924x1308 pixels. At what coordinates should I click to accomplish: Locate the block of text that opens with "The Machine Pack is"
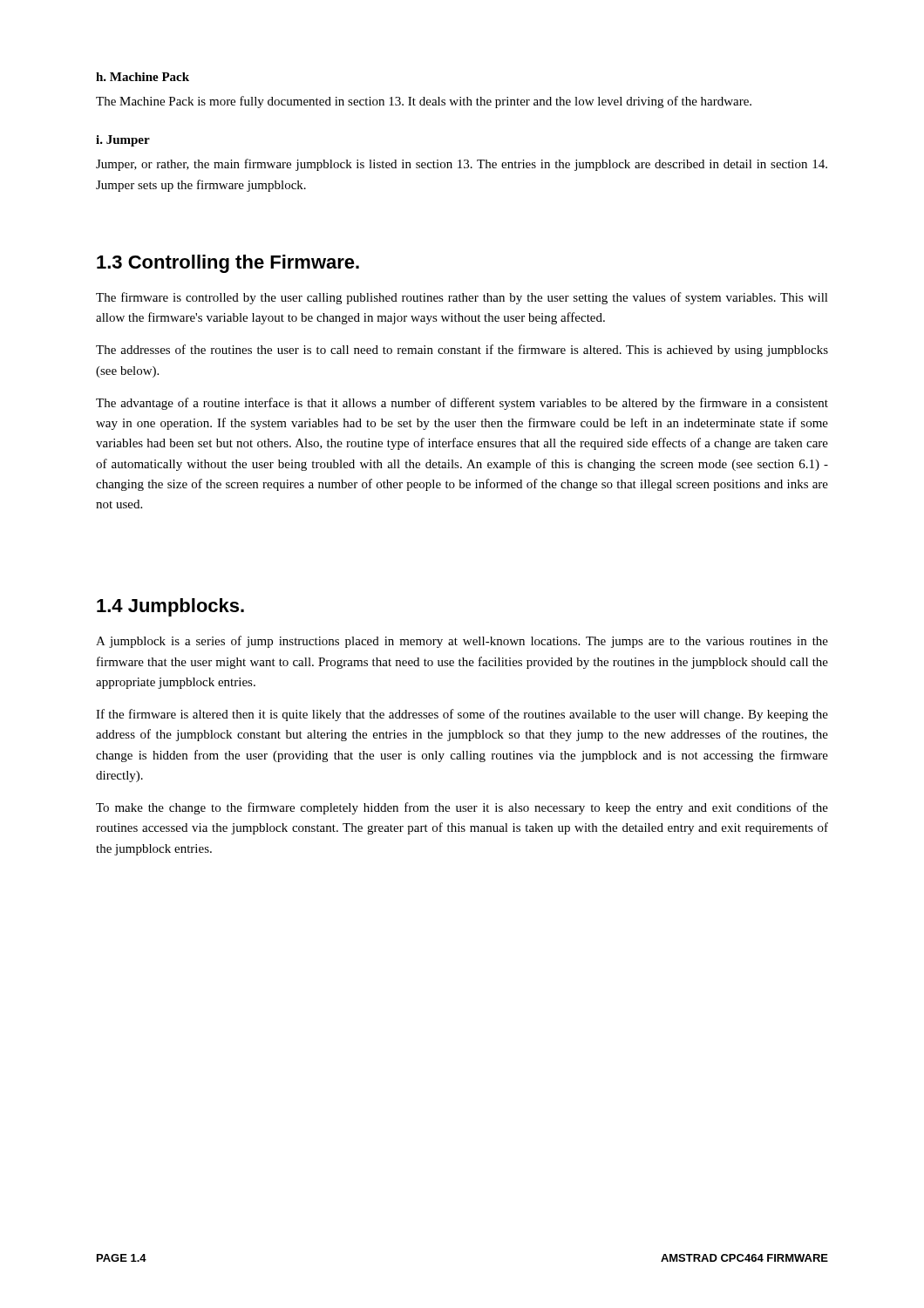(462, 102)
